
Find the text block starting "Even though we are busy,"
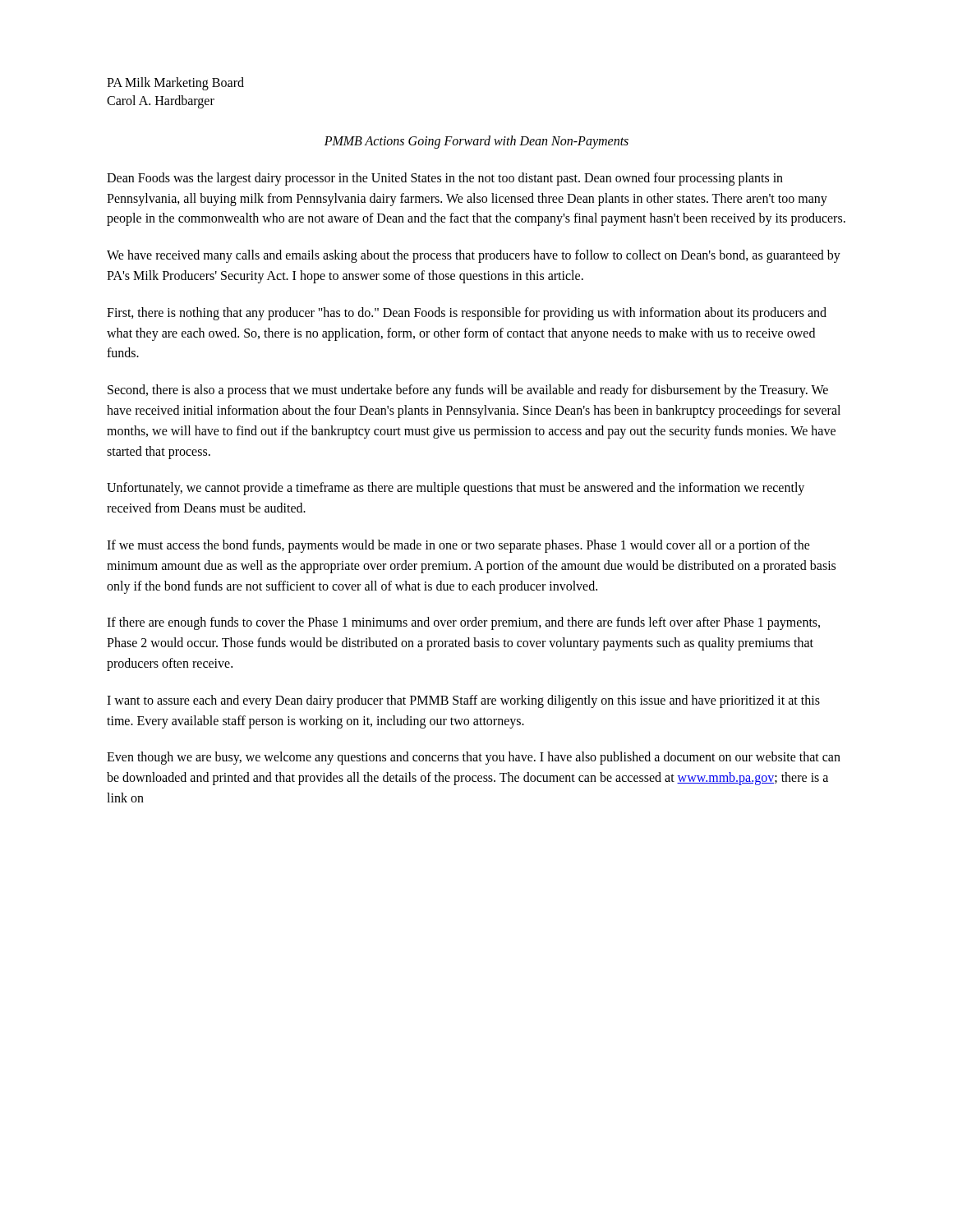[x=474, y=778]
